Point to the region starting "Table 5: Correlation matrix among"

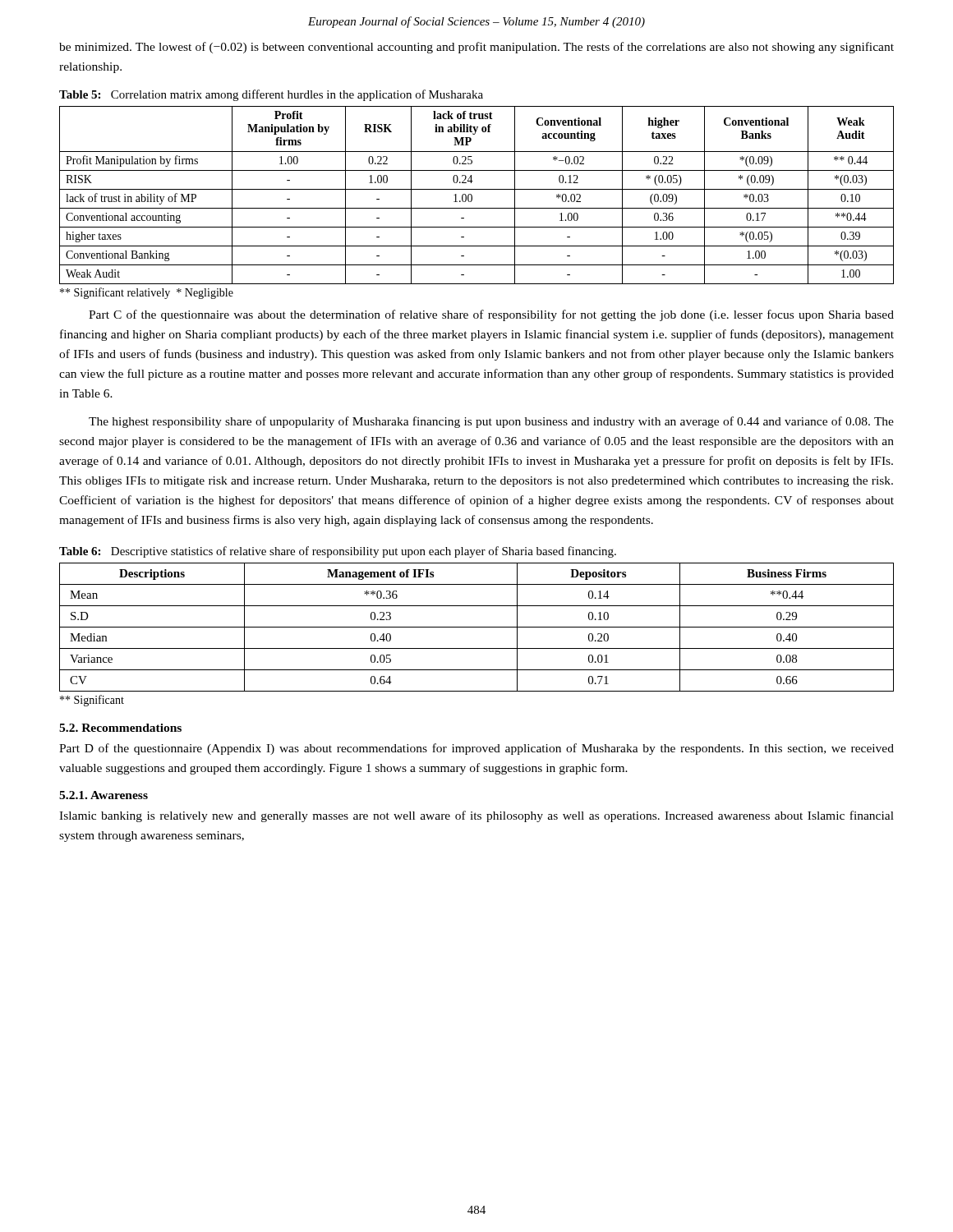point(271,94)
